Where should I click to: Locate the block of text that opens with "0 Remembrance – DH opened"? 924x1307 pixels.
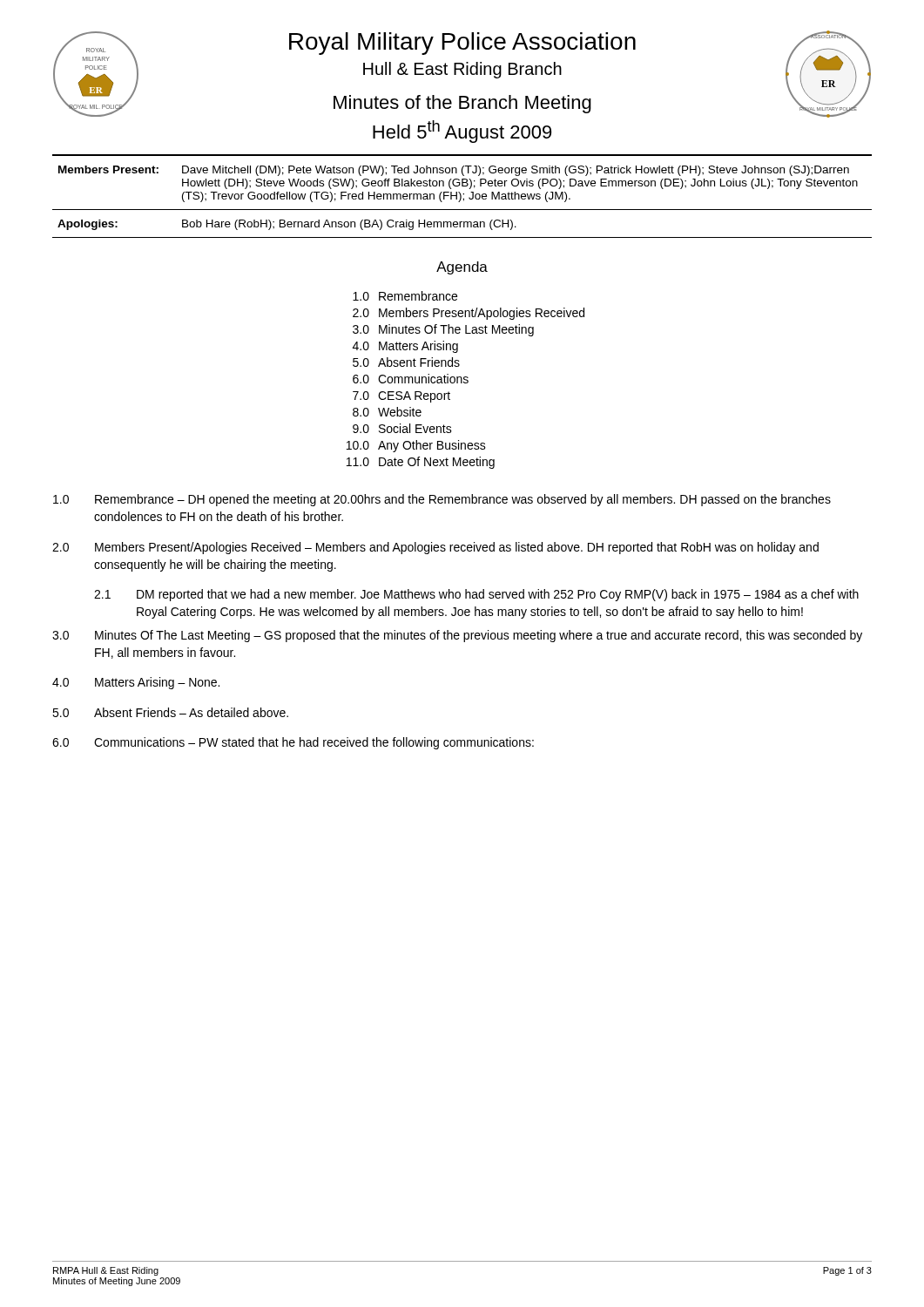point(462,508)
